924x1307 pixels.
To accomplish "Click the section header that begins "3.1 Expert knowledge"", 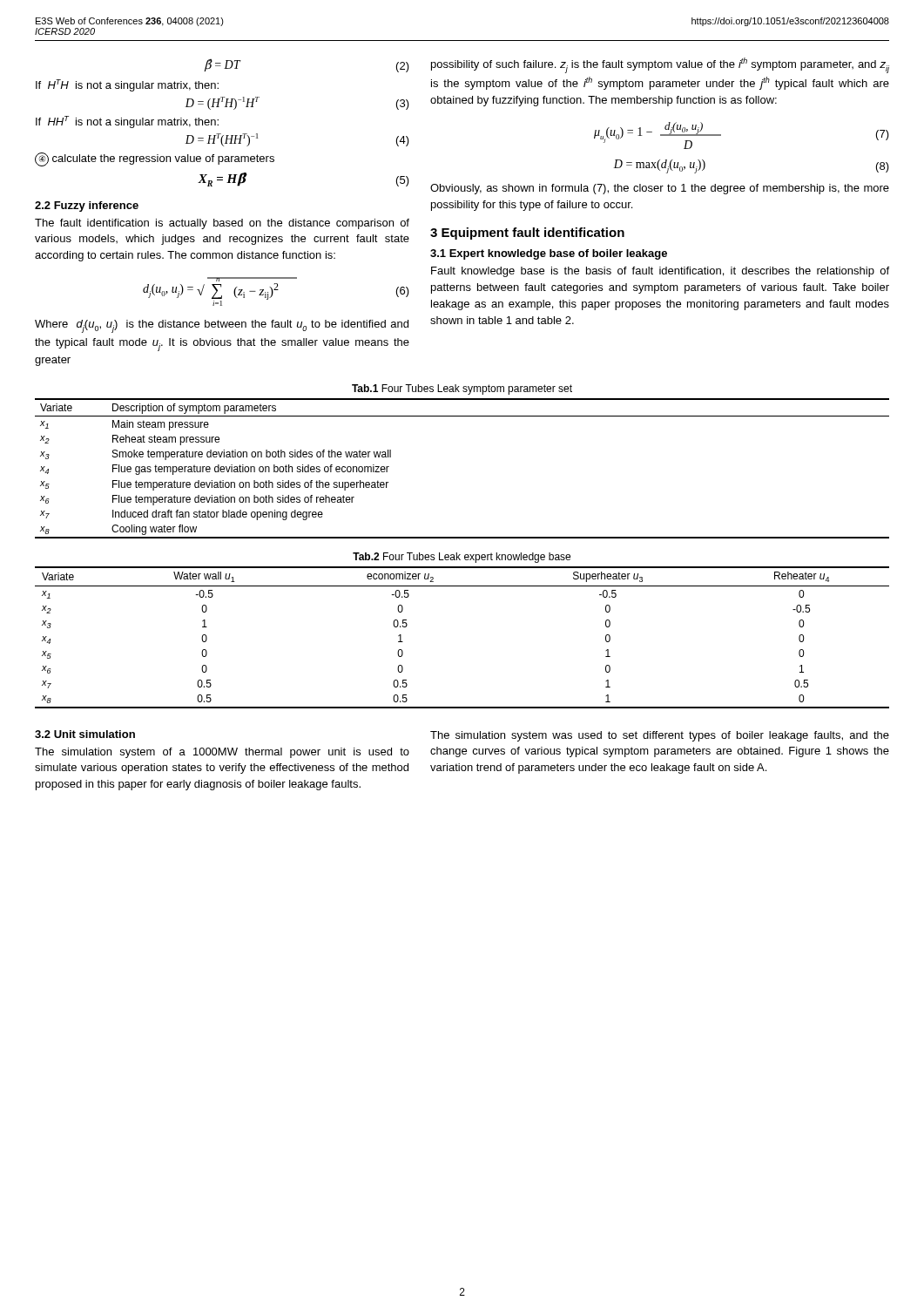I will [x=549, y=254].
